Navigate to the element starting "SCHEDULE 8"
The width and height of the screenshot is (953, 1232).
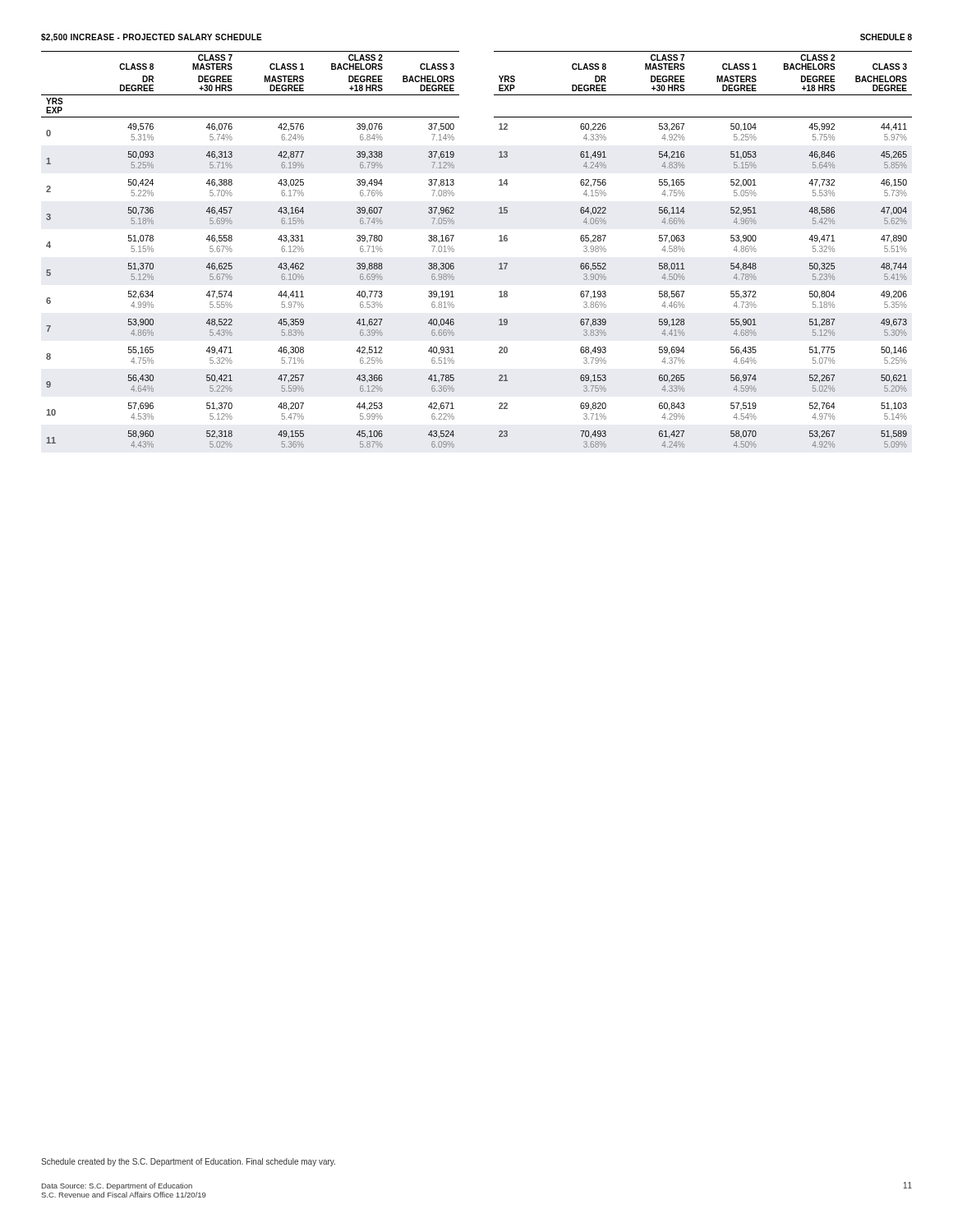coord(886,37)
